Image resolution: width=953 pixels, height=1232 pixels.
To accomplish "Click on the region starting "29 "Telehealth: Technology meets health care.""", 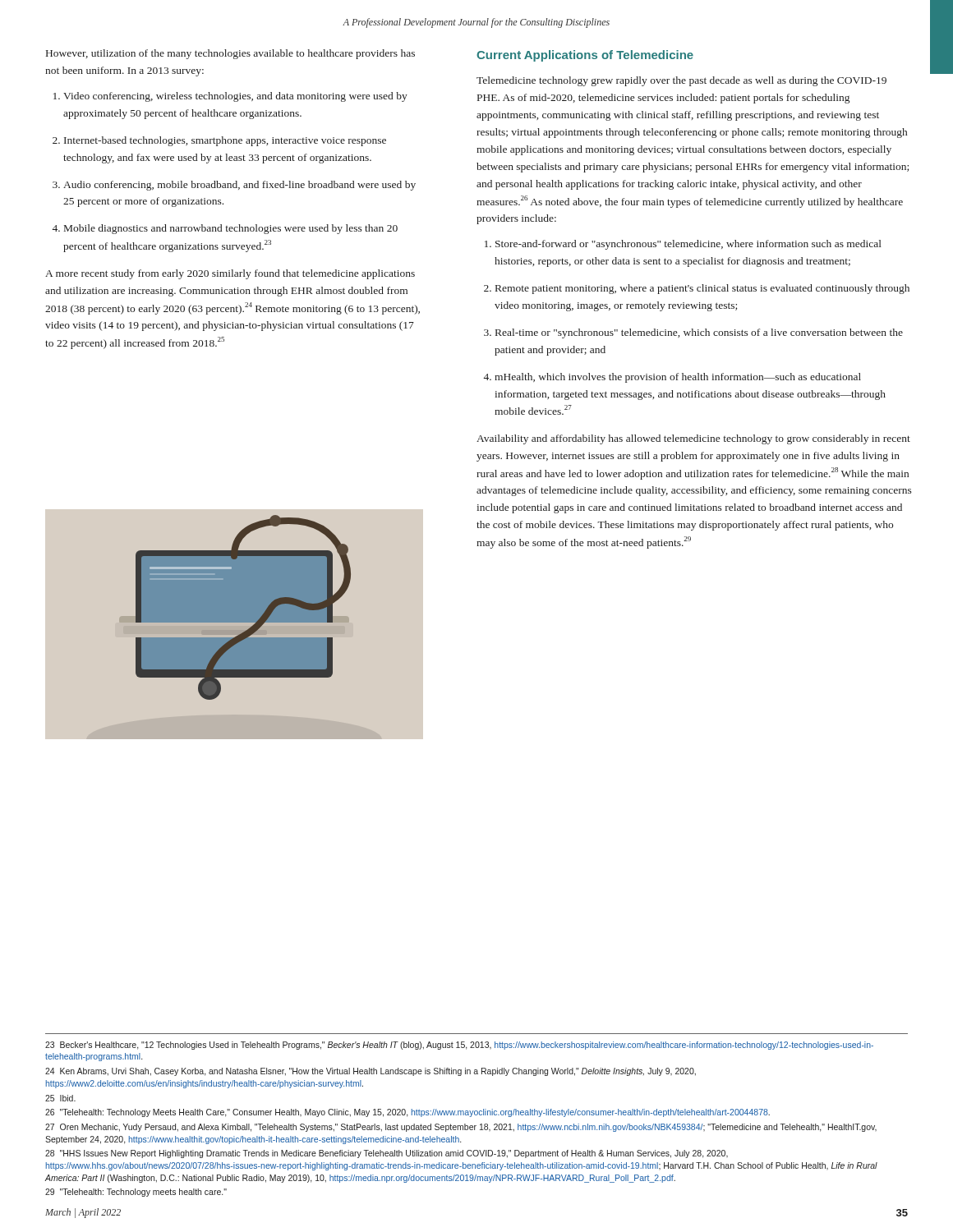I will (136, 1192).
